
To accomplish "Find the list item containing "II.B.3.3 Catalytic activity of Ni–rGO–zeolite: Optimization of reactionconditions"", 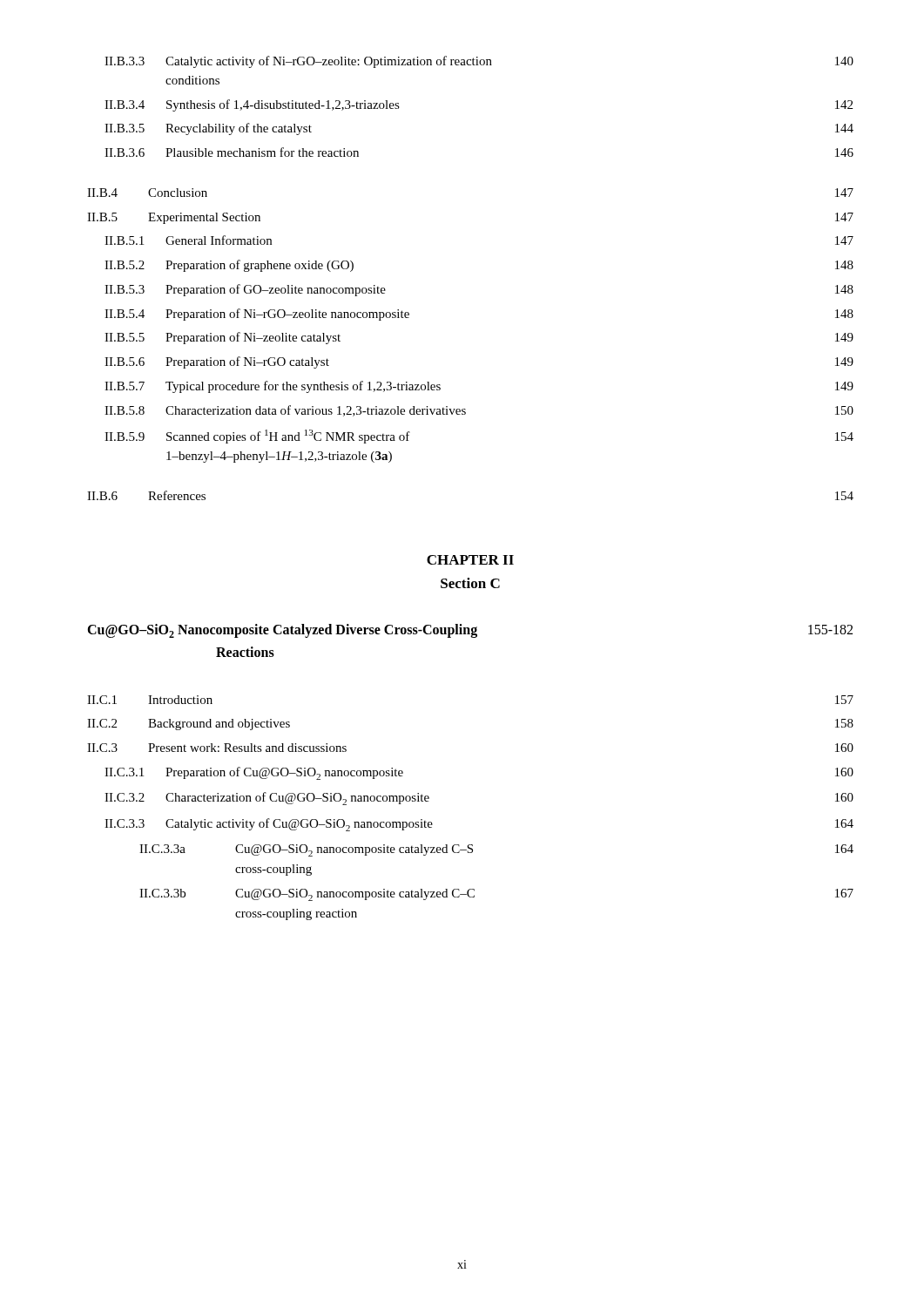I will tap(470, 71).
